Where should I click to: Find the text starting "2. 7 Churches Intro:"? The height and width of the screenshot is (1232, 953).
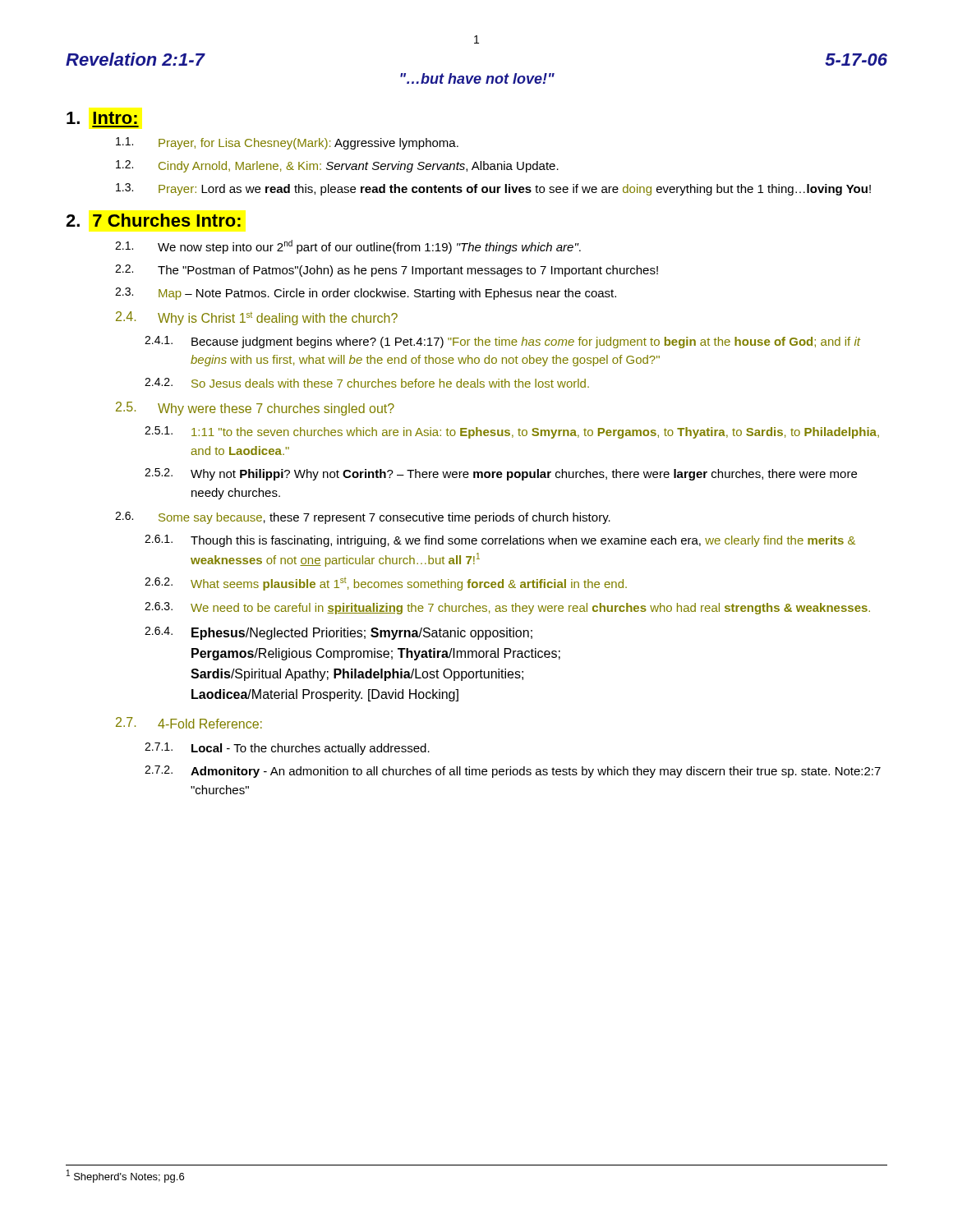click(155, 221)
